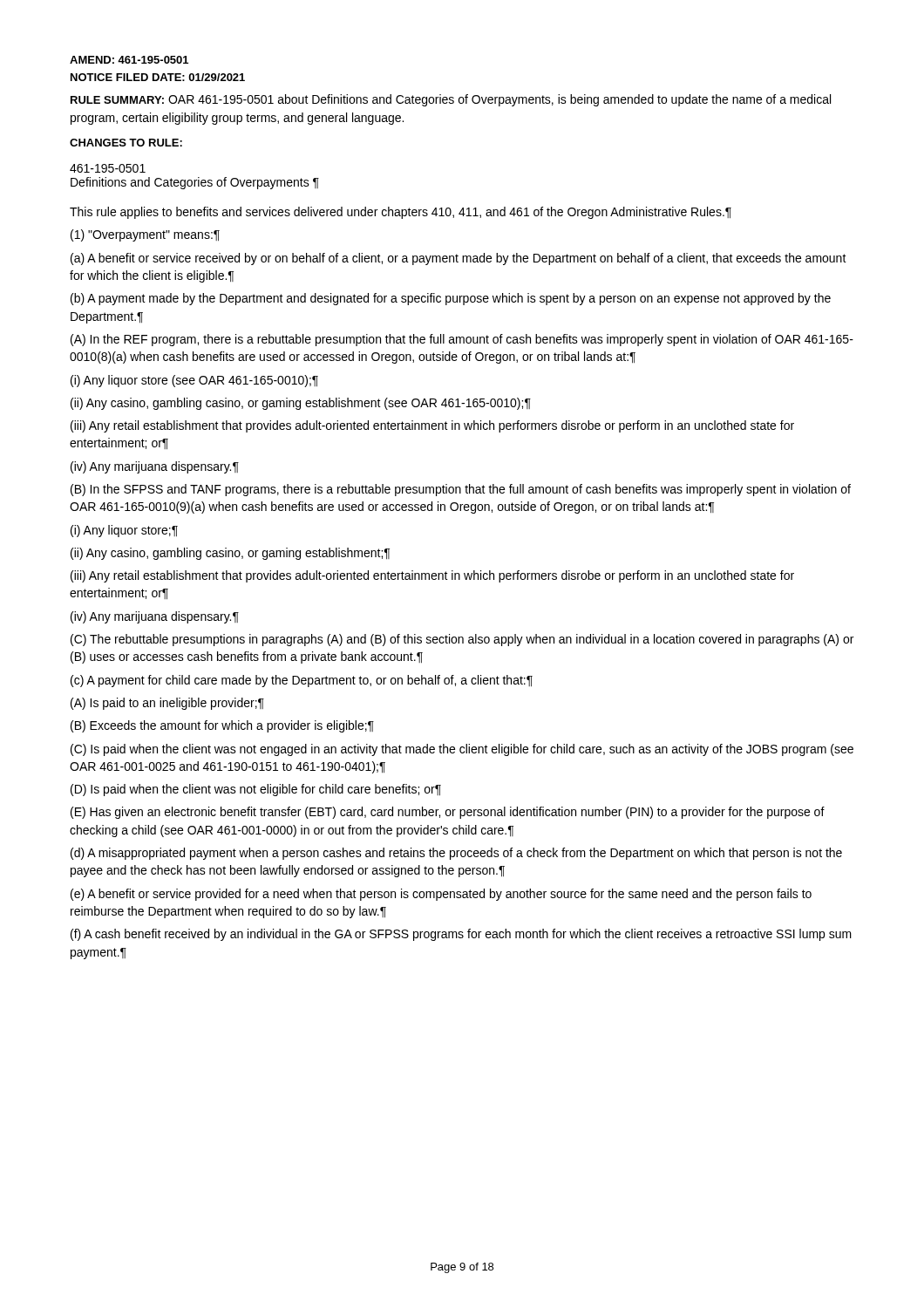924x1308 pixels.
Task: Find the text starting "(c) A payment for child"
Action: 301,680
